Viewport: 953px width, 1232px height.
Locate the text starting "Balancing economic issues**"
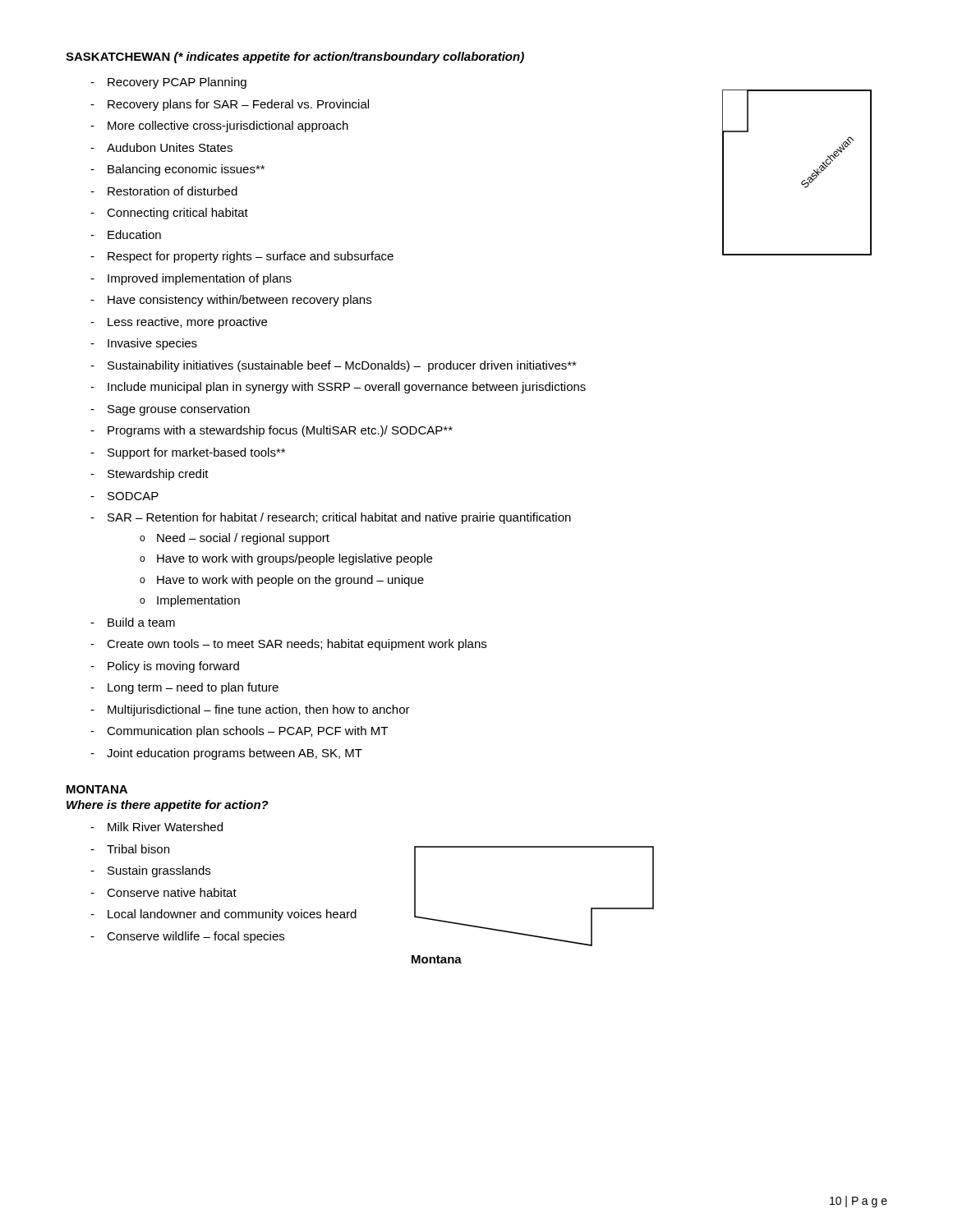point(186,169)
